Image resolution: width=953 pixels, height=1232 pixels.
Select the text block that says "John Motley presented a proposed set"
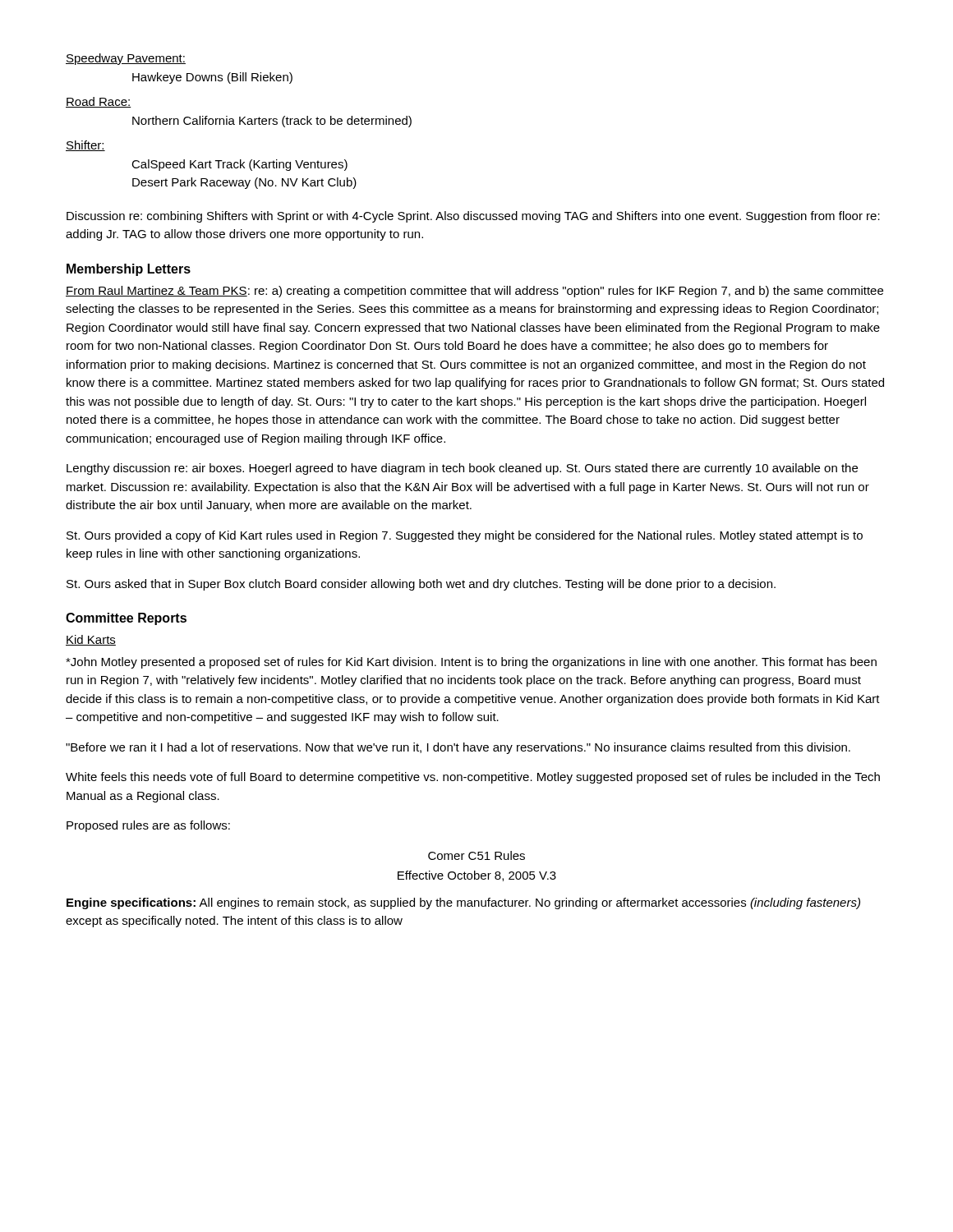click(473, 689)
